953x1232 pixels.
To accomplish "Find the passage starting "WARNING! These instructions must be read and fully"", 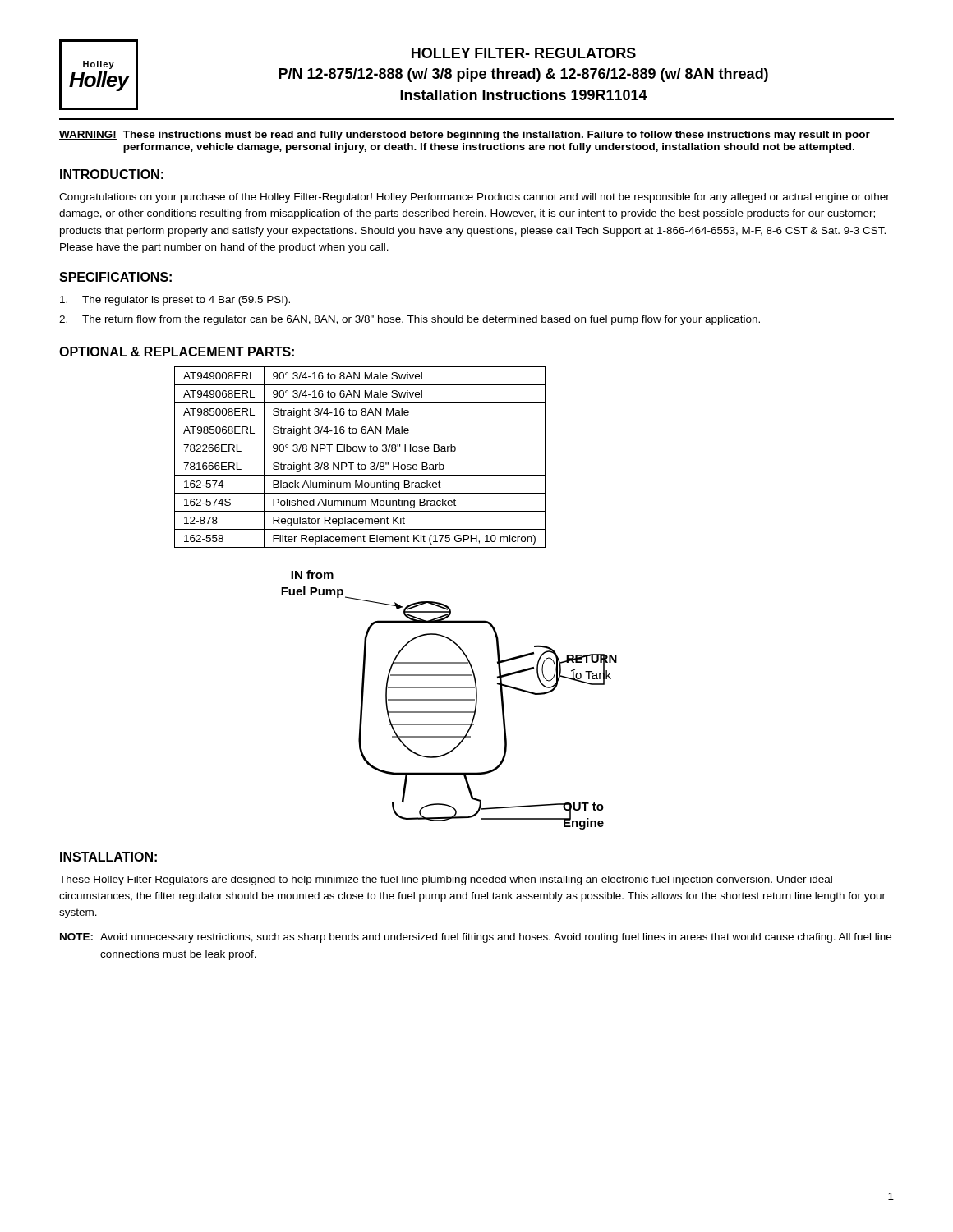I will pos(476,140).
